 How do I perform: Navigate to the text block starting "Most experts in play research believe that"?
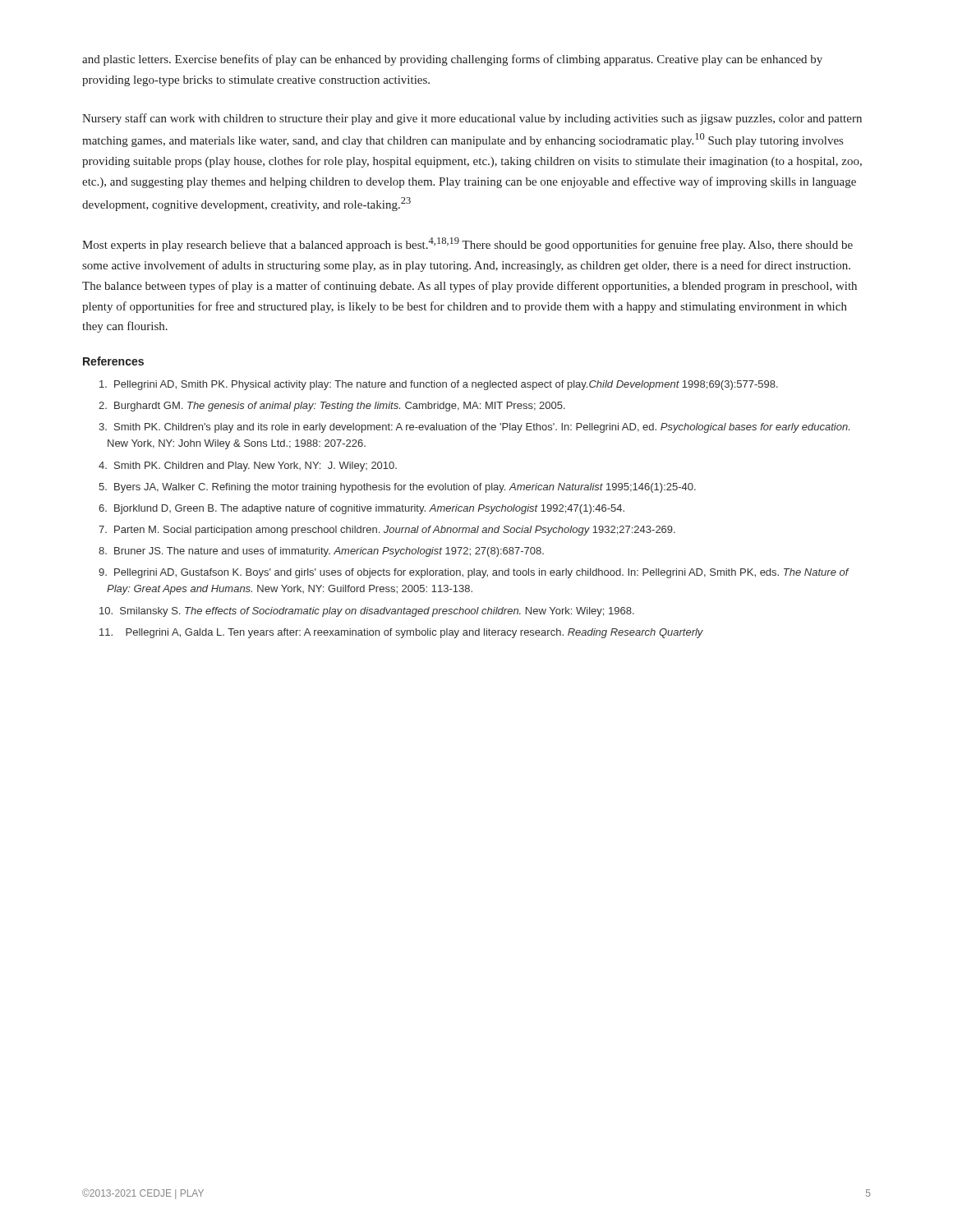pos(470,284)
